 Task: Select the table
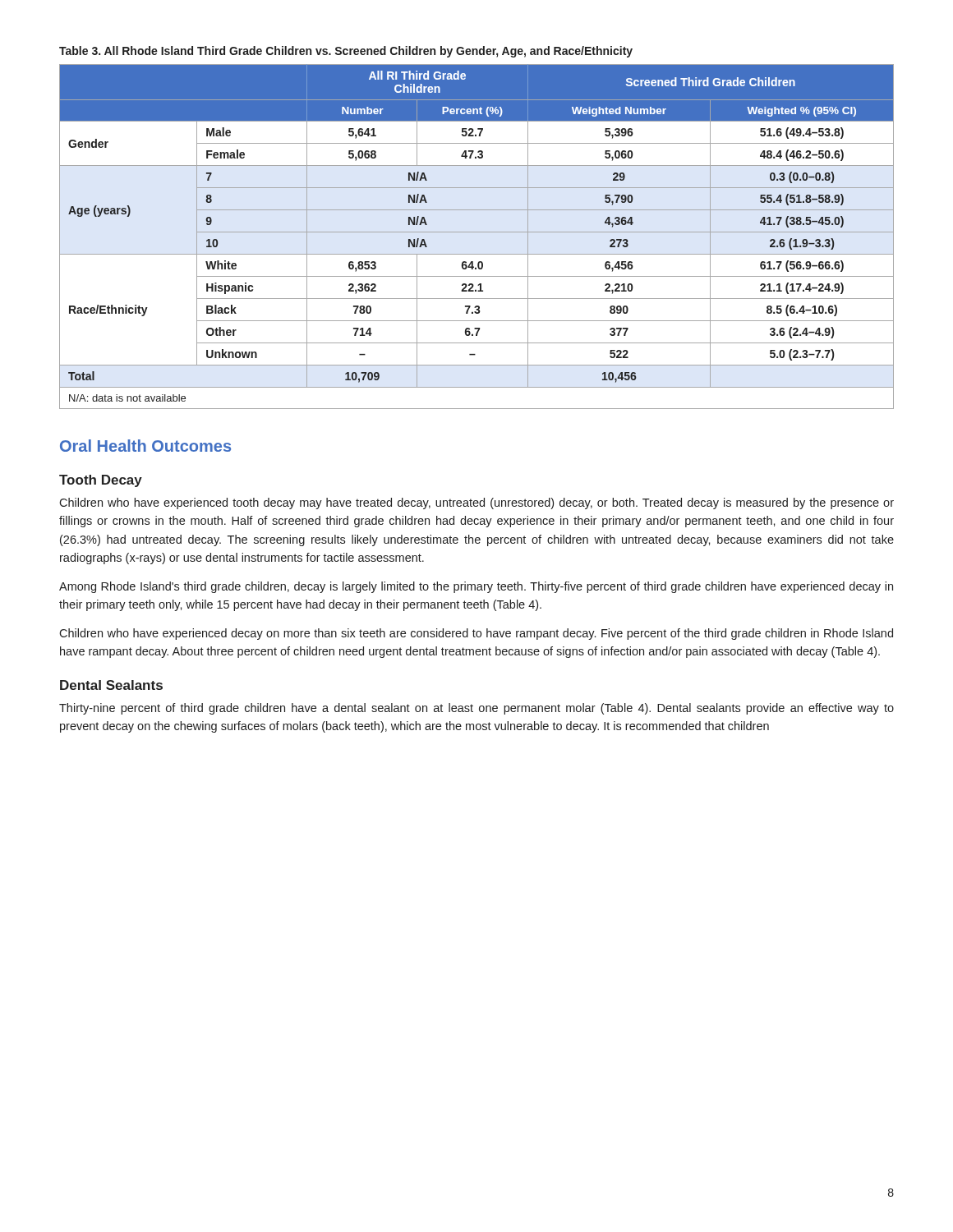click(476, 237)
